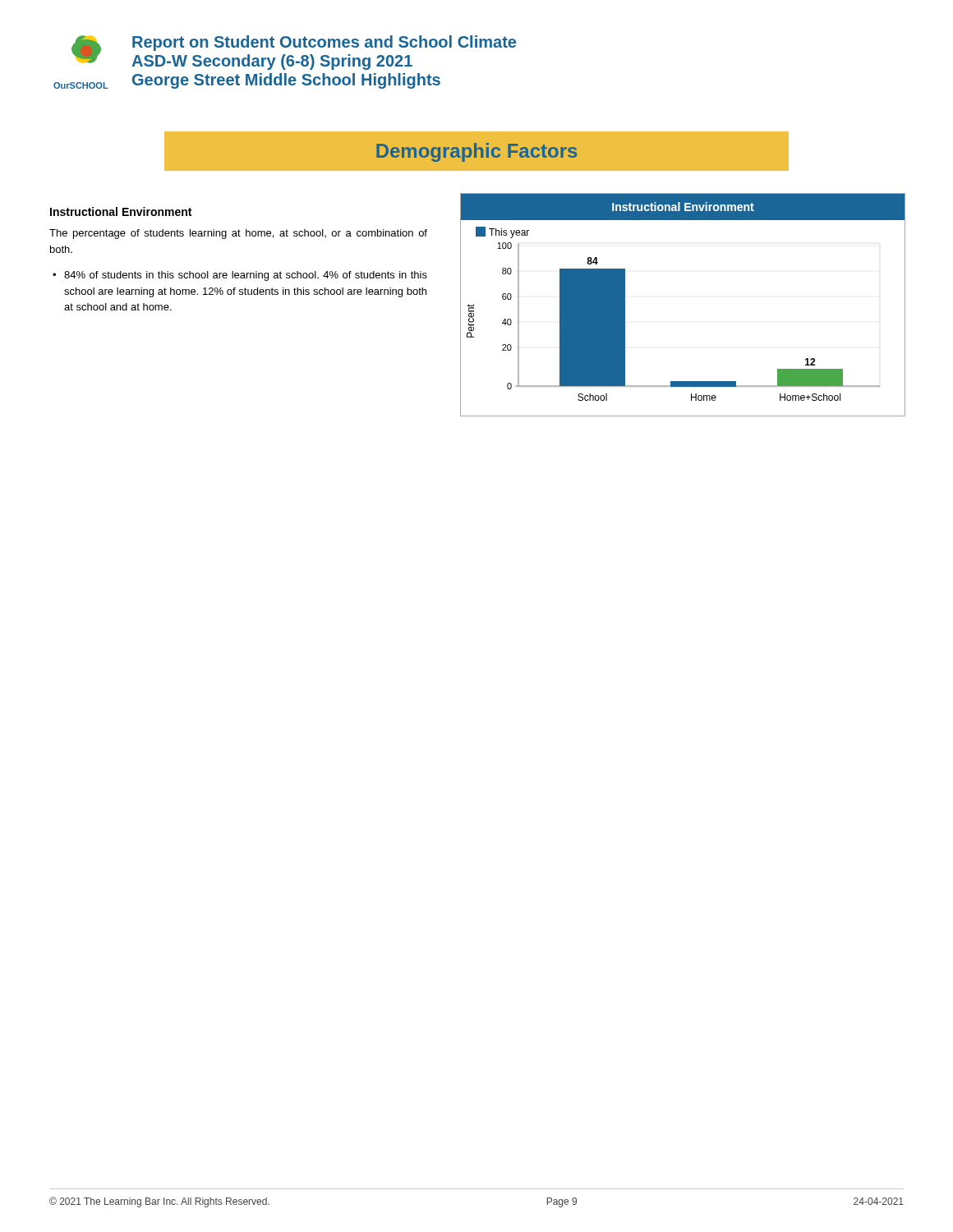The width and height of the screenshot is (953, 1232).
Task: Select the passage starting "Instructional Environment"
Action: [121, 212]
